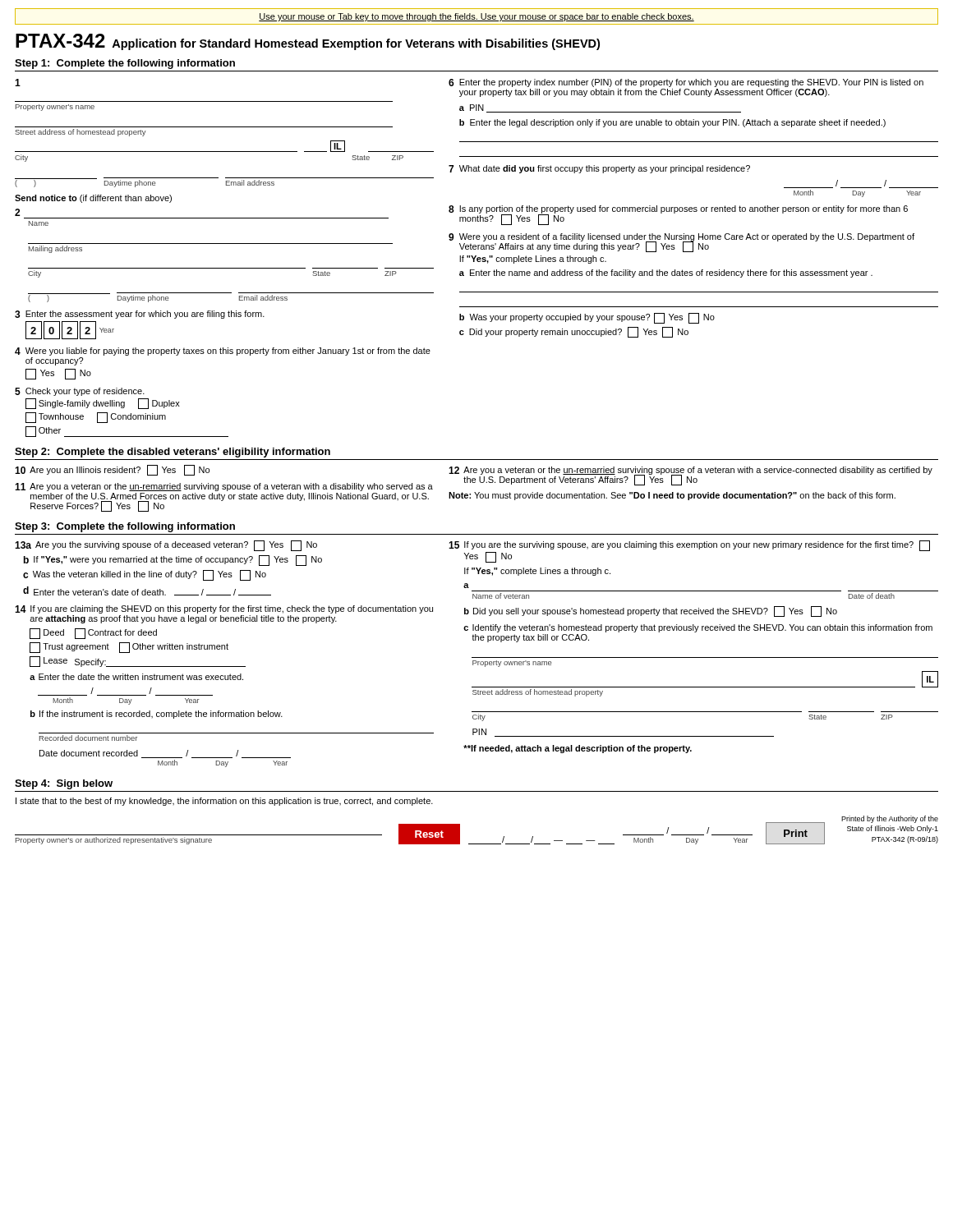Click on the passage starting "Street address of"

(x=224, y=138)
